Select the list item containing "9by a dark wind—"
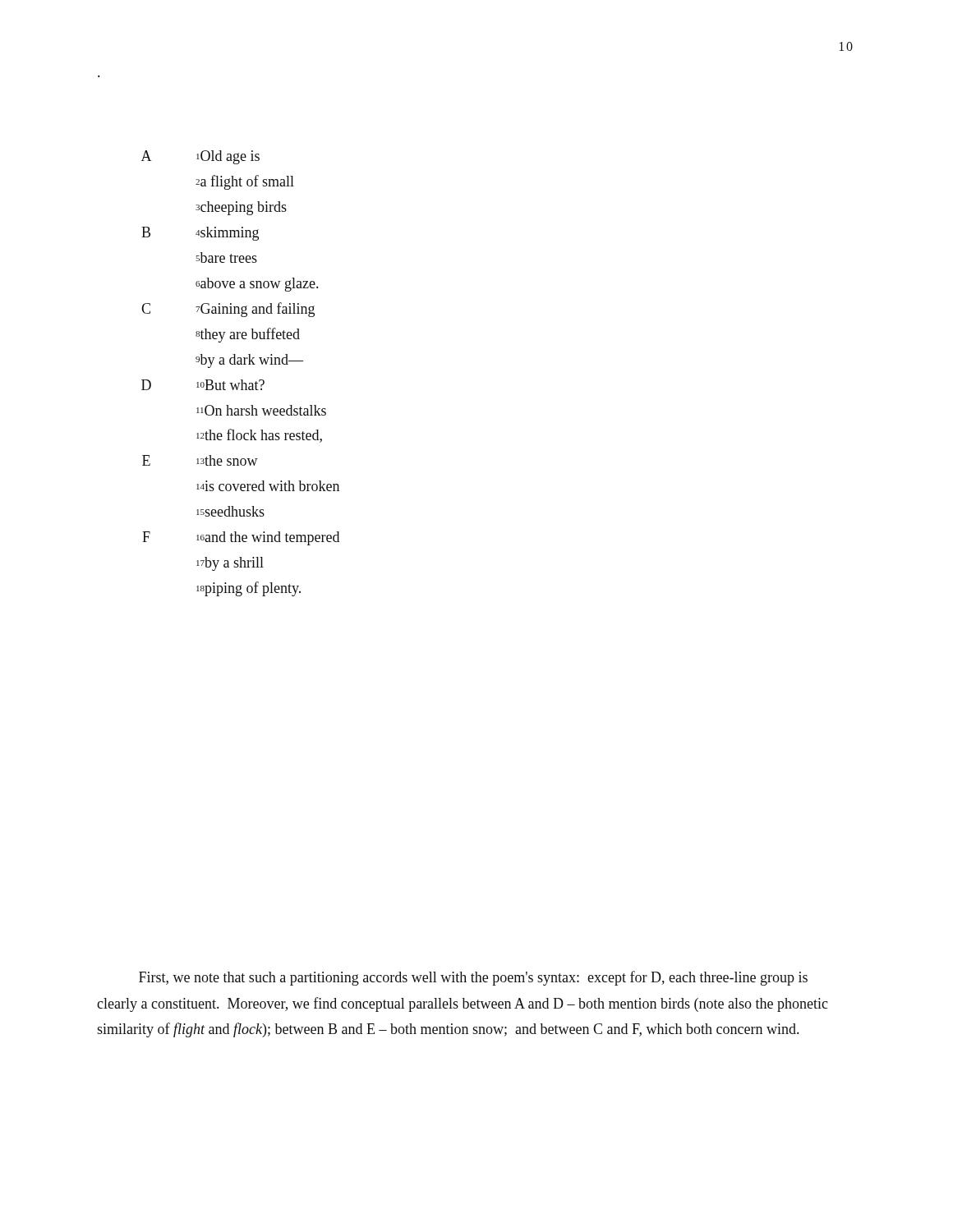The image size is (953, 1232). click(249, 361)
